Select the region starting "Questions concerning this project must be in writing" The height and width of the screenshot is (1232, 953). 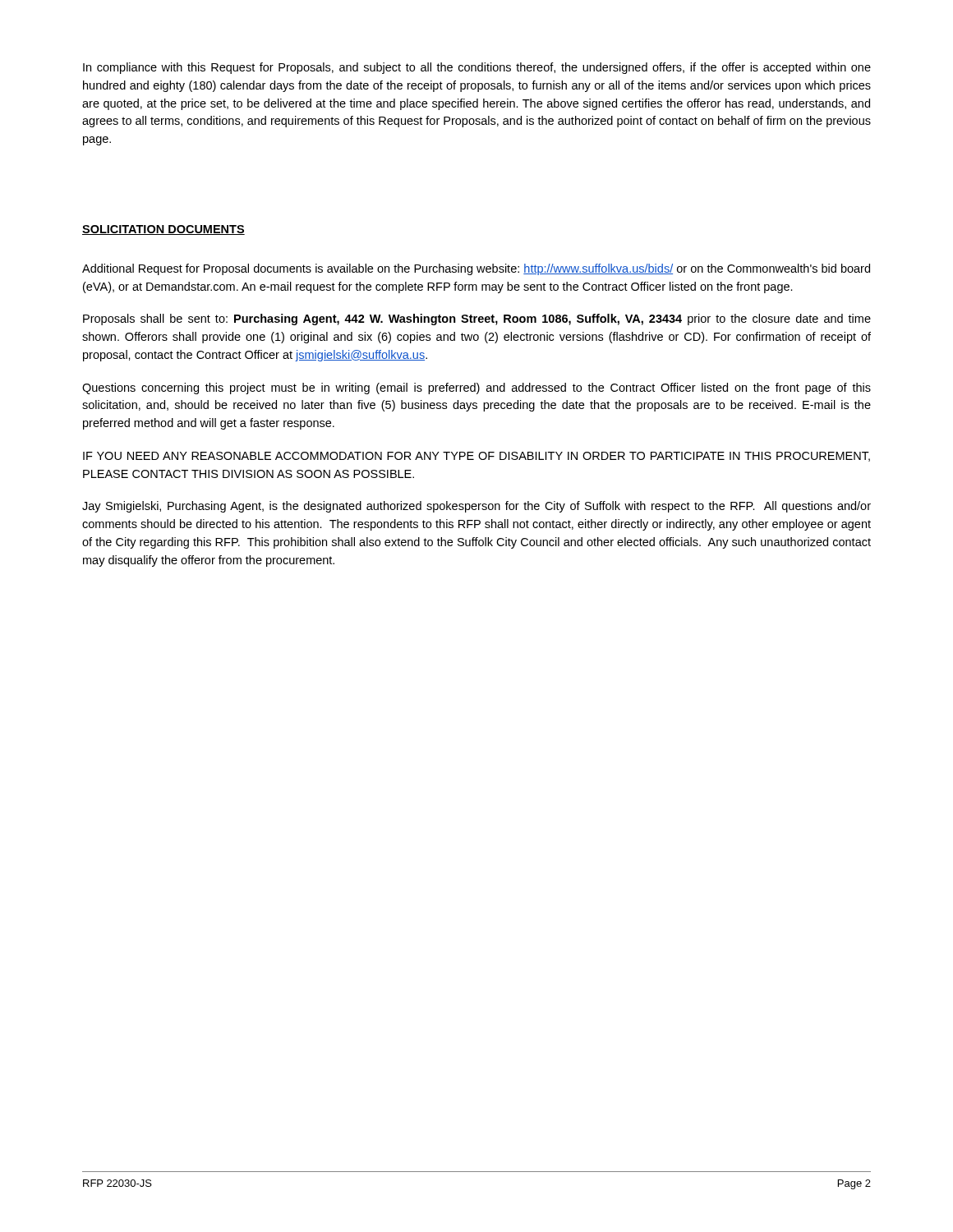[476, 405]
